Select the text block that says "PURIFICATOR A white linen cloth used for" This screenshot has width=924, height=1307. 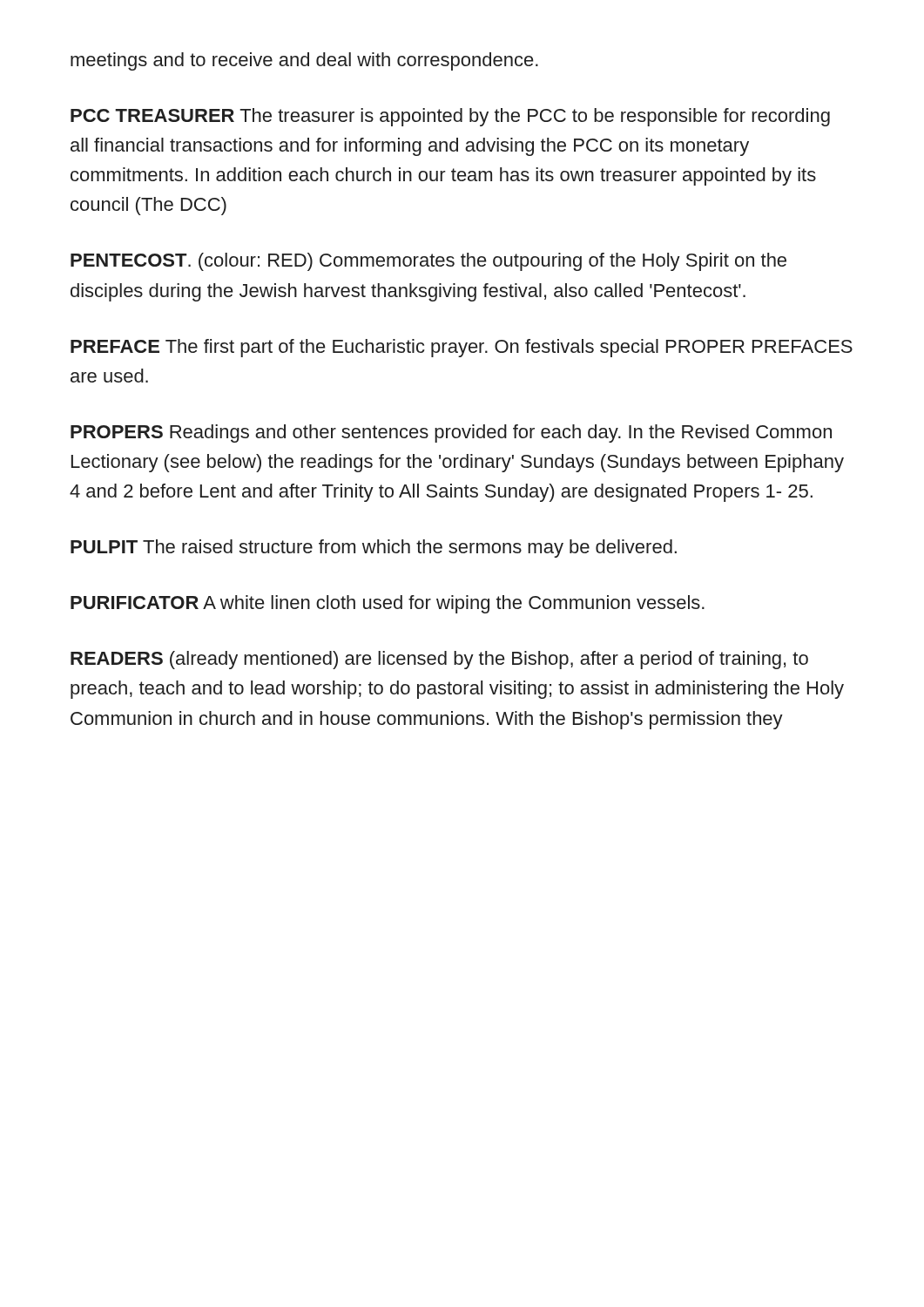tap(388, 603)
